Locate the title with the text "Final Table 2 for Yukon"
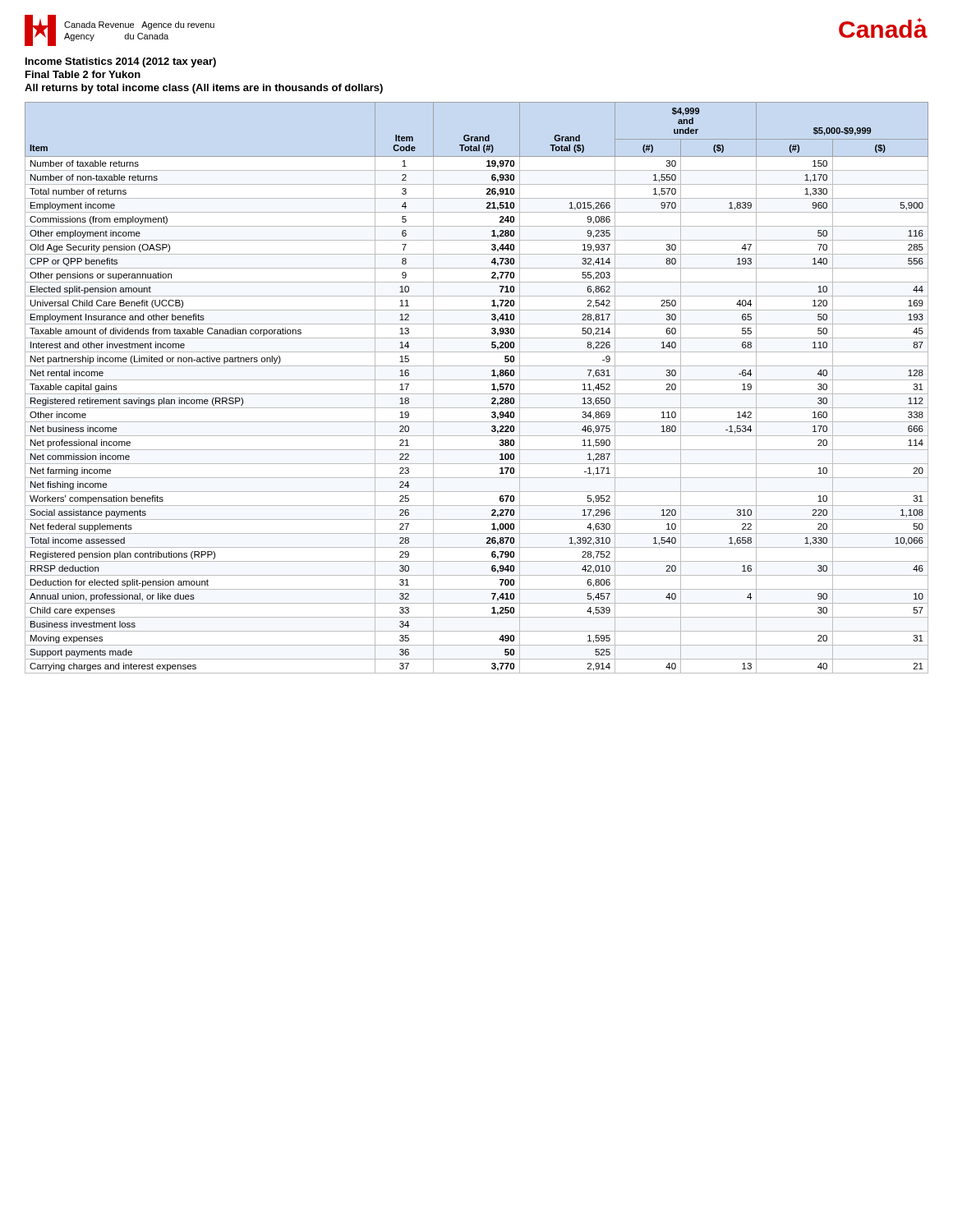Viewport: 953px width, 1232px height. [83, 74]
